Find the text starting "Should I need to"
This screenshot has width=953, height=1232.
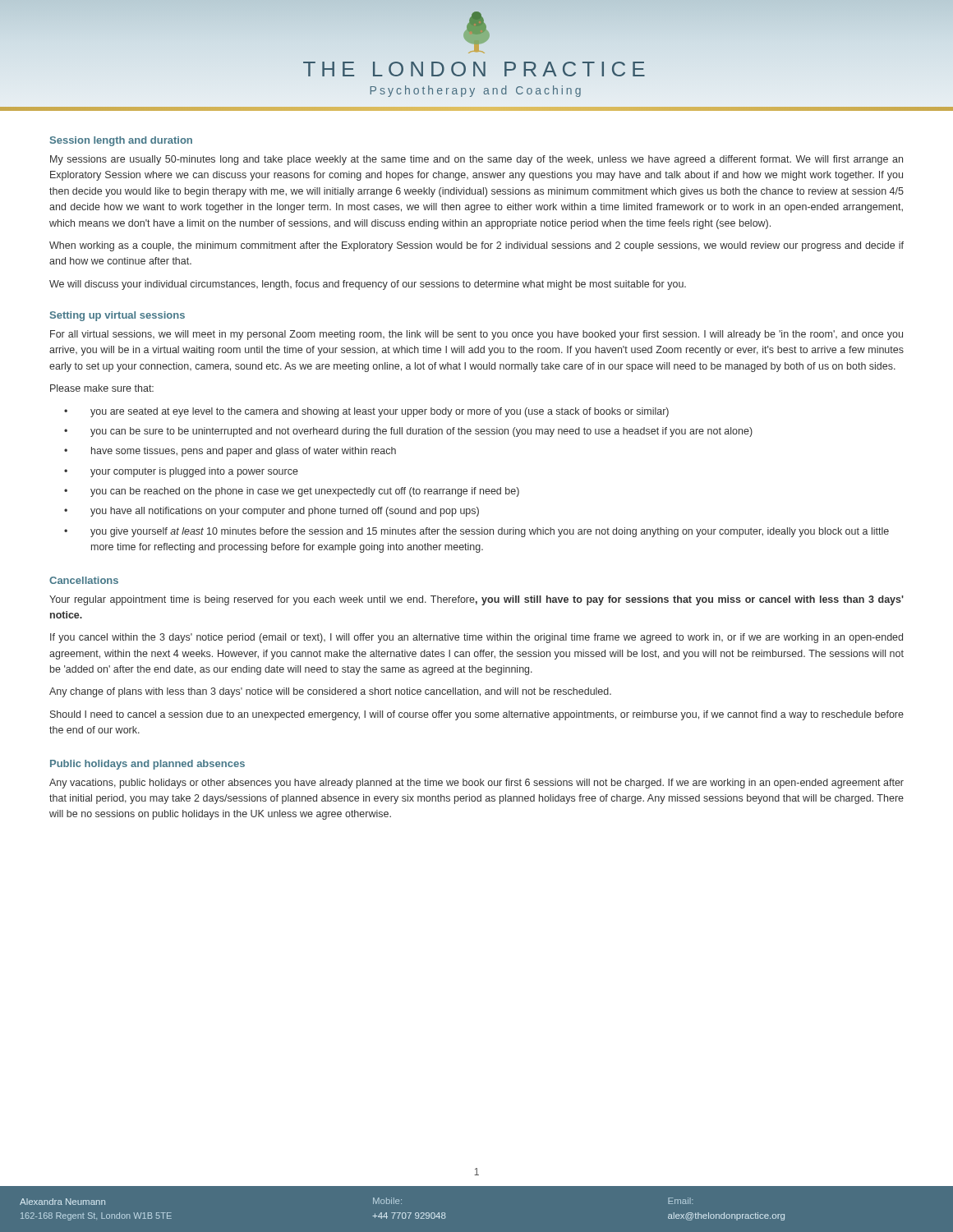(476, 722)
